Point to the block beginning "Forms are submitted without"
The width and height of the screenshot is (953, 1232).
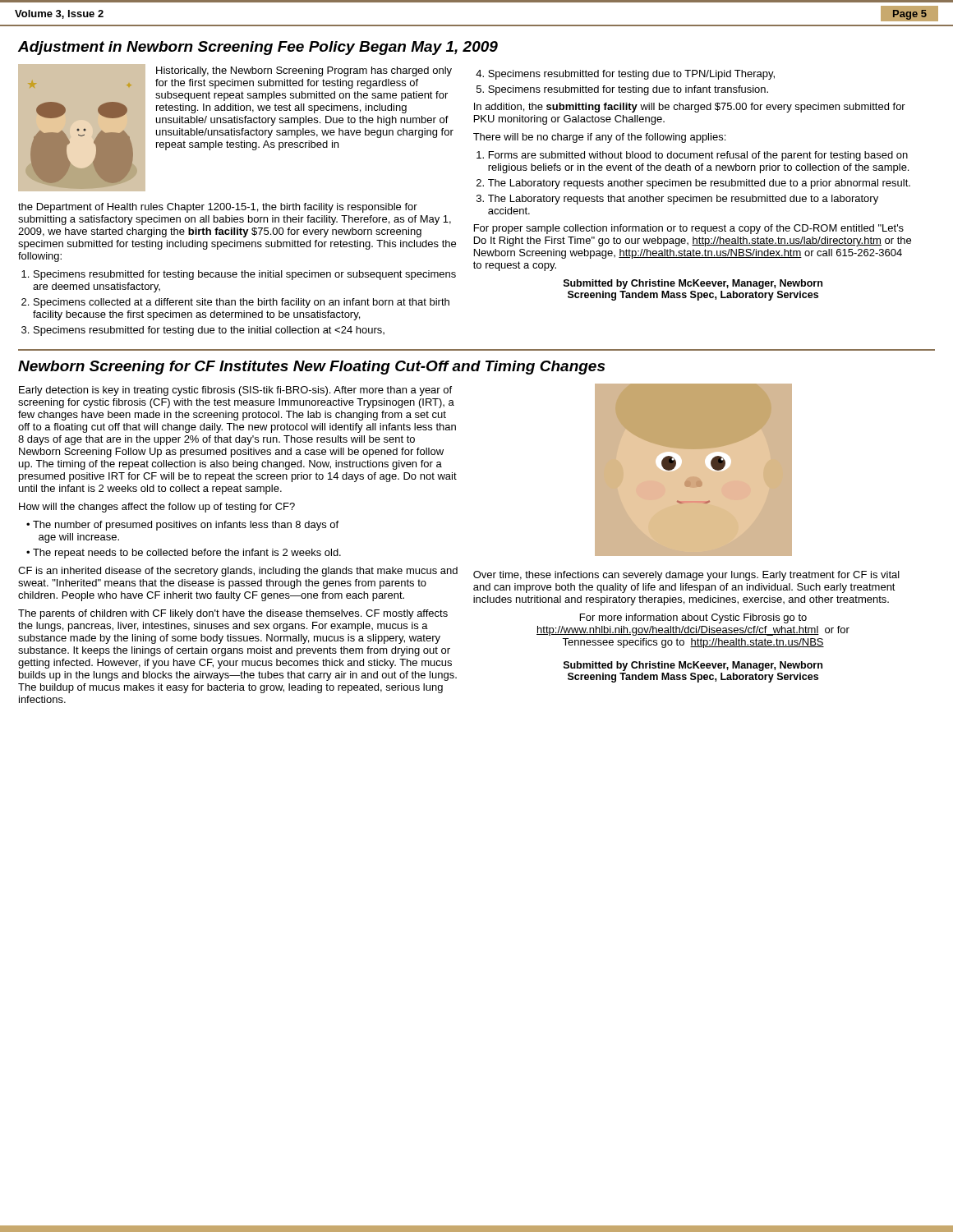699,161
